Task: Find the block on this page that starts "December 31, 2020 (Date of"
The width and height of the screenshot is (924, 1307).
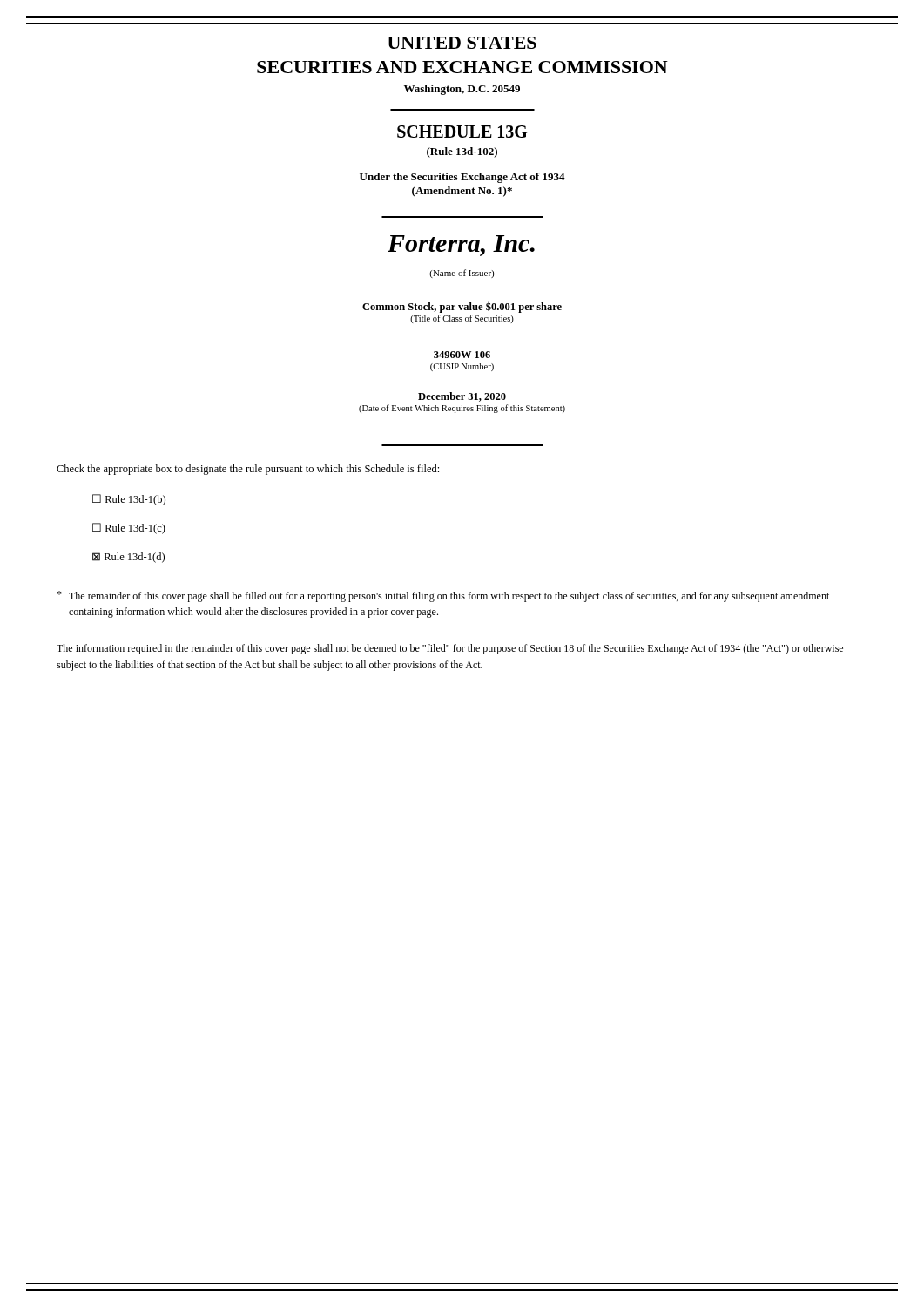Action: (x=462, y=402)
